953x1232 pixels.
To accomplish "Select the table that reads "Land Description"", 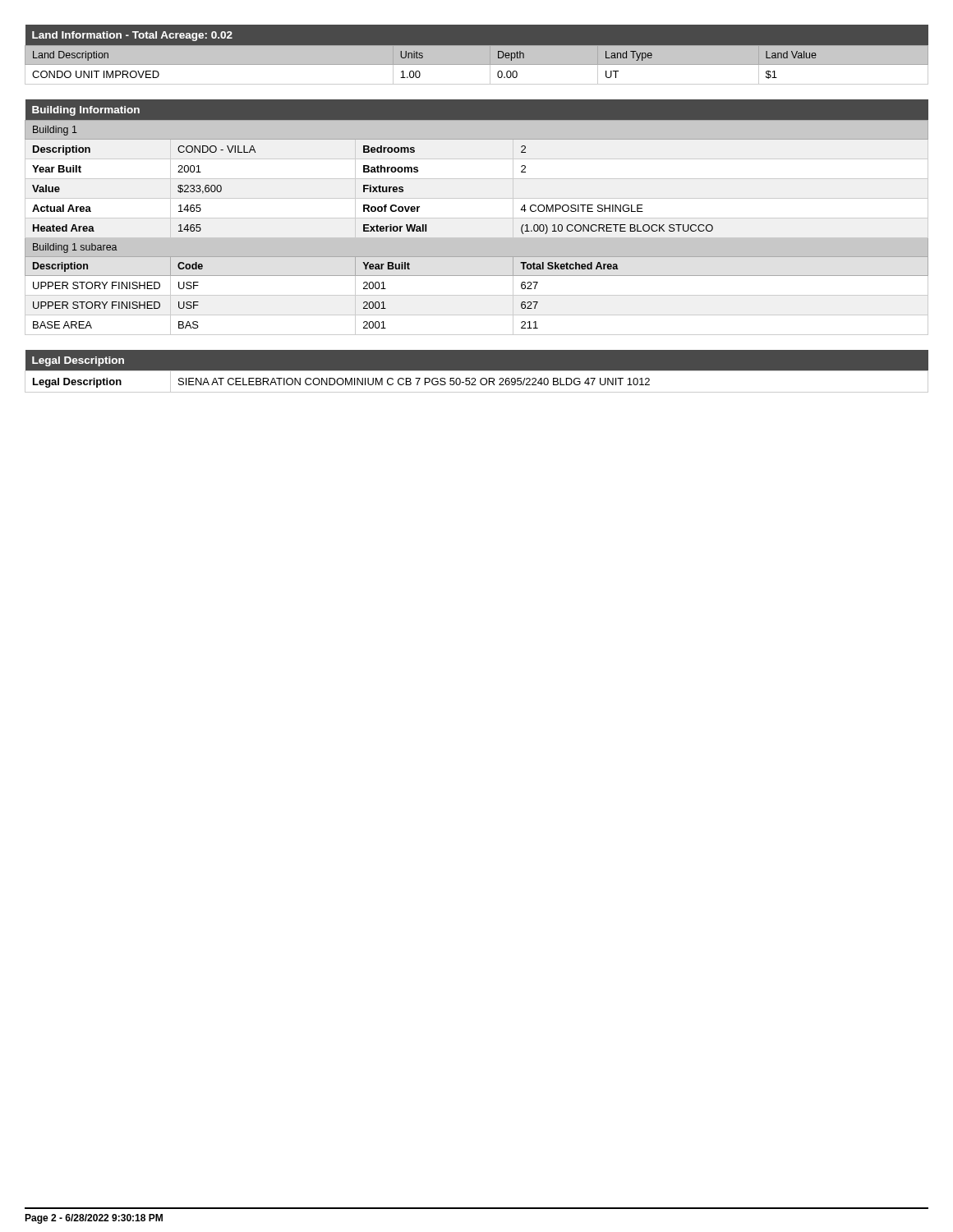I will tap(476, 55).
